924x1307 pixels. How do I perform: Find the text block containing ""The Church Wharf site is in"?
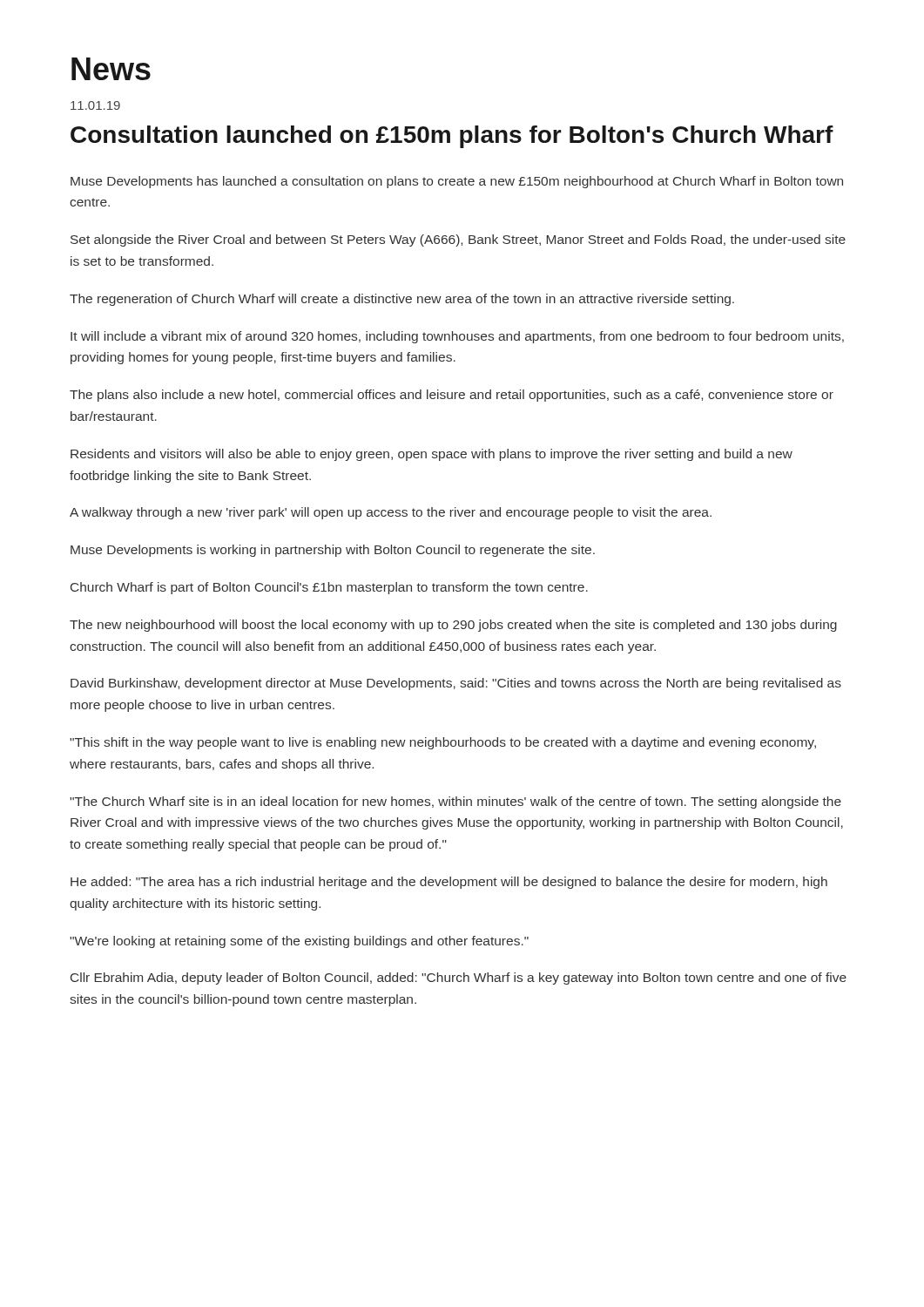tap(462, 823)
